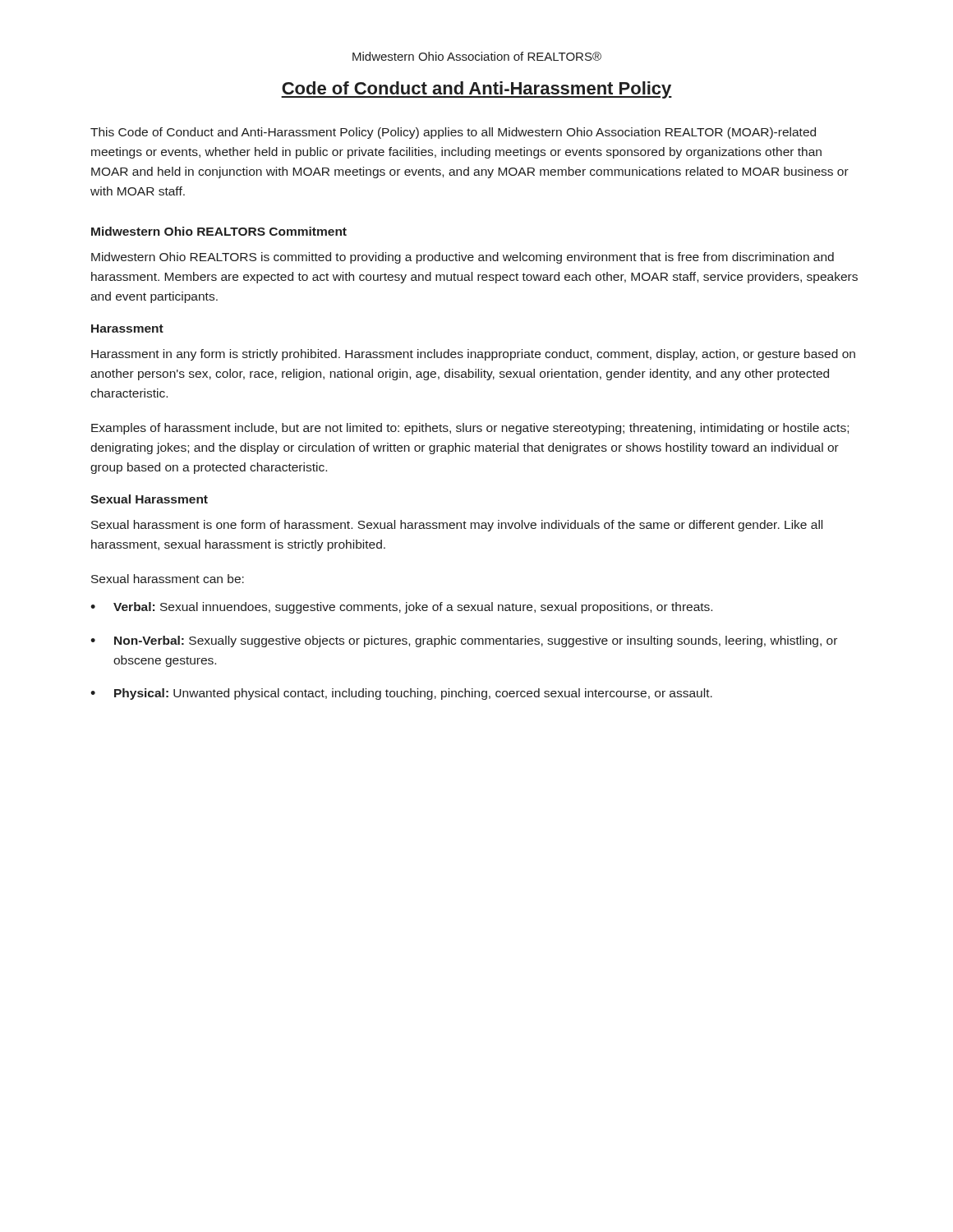The height and width of the screenshot is (1232, 953).
Task: Find the list item that reads "• Verbal: Sexual innuendoes, suggestive comments,"
Action: point(476,607)
